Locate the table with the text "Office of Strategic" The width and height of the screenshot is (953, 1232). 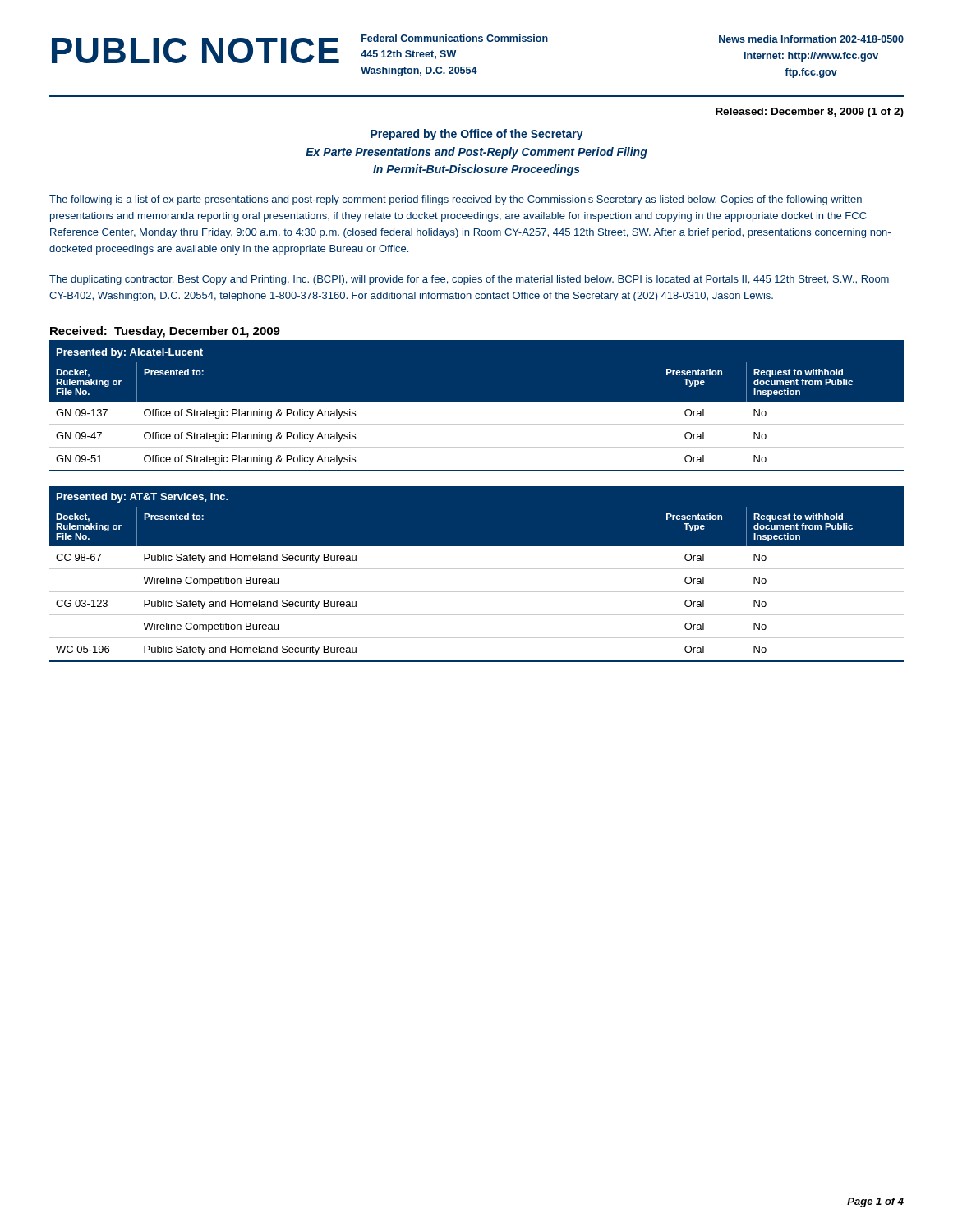click(476, 417)
